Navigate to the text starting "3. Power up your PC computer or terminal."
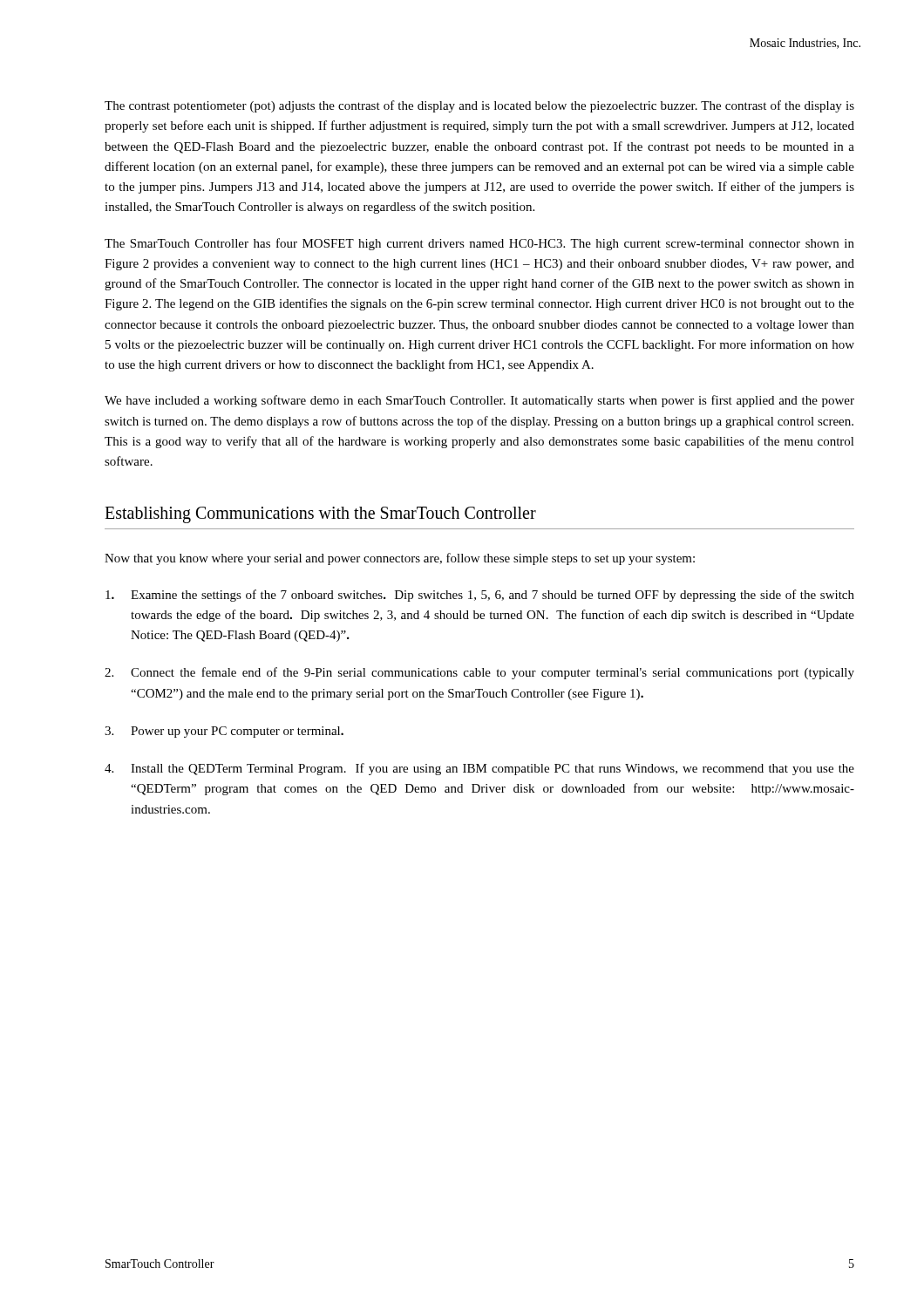Image resolution: width=924 pixels, height=1308 pixels. point(224,732)
